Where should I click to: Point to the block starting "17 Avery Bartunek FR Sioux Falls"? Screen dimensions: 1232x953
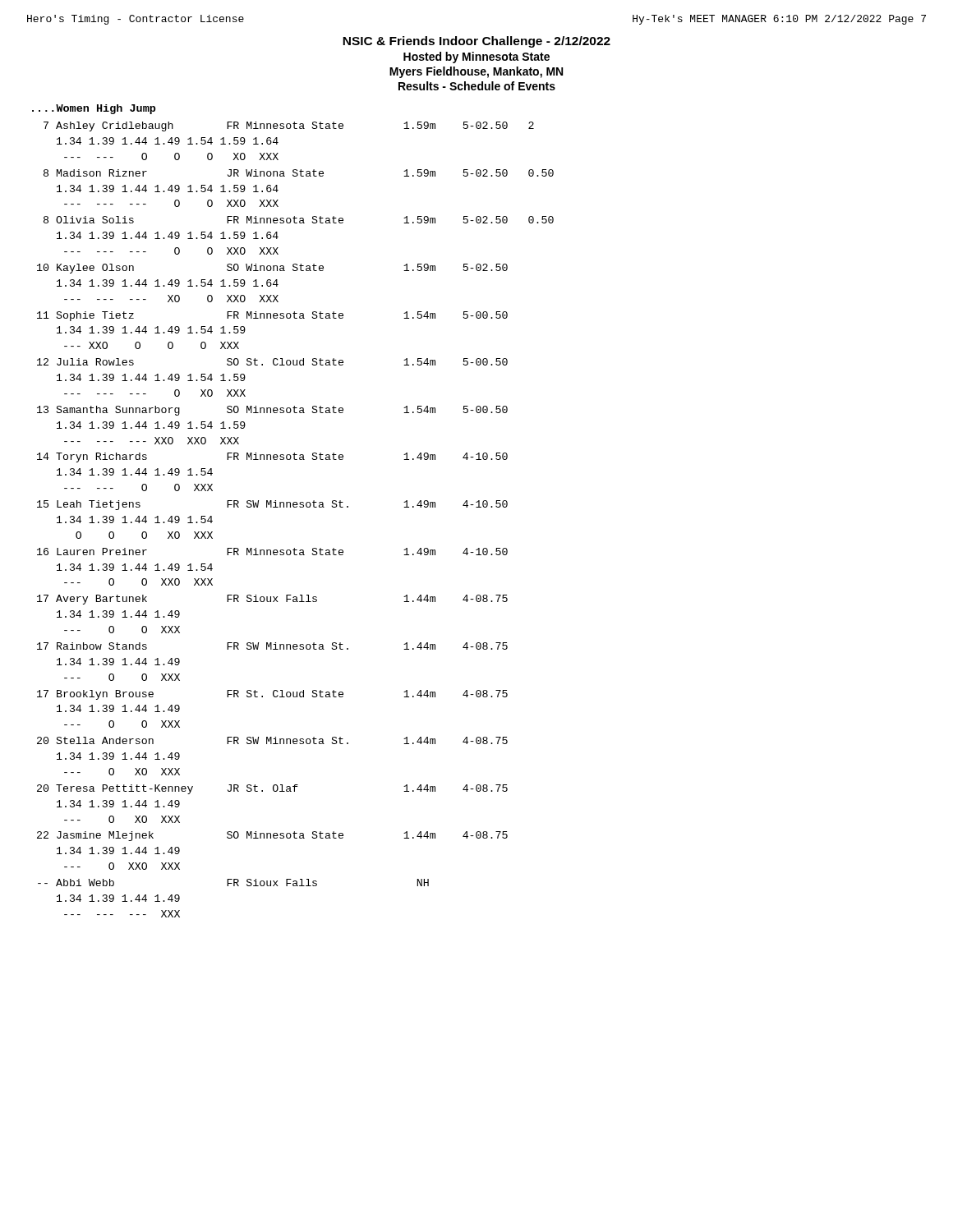[x=272, y=600]
